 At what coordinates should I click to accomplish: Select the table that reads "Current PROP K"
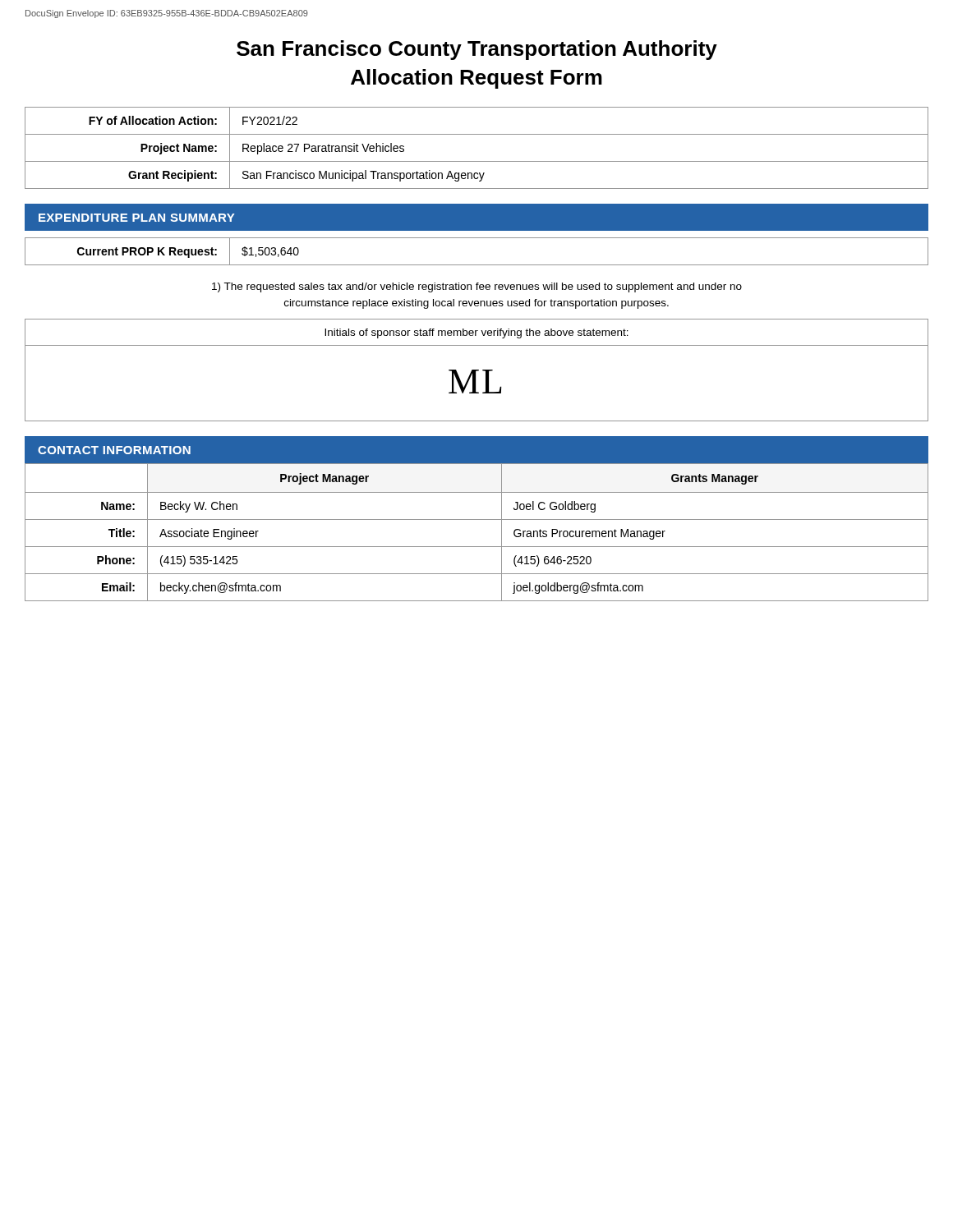476,251
